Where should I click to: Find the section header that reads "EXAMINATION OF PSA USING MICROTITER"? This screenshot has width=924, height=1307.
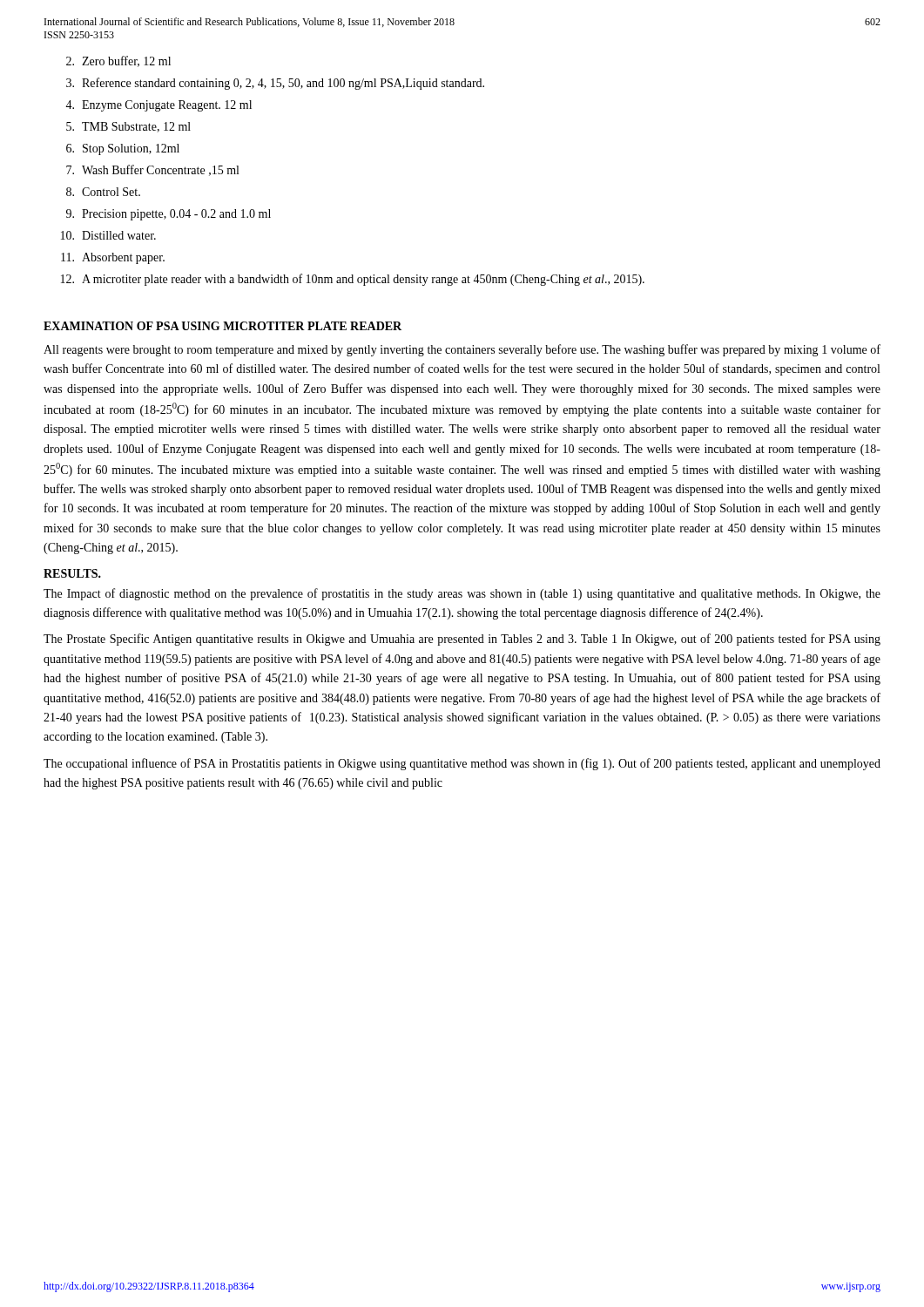pyautogui.click(x=223, y=326)
